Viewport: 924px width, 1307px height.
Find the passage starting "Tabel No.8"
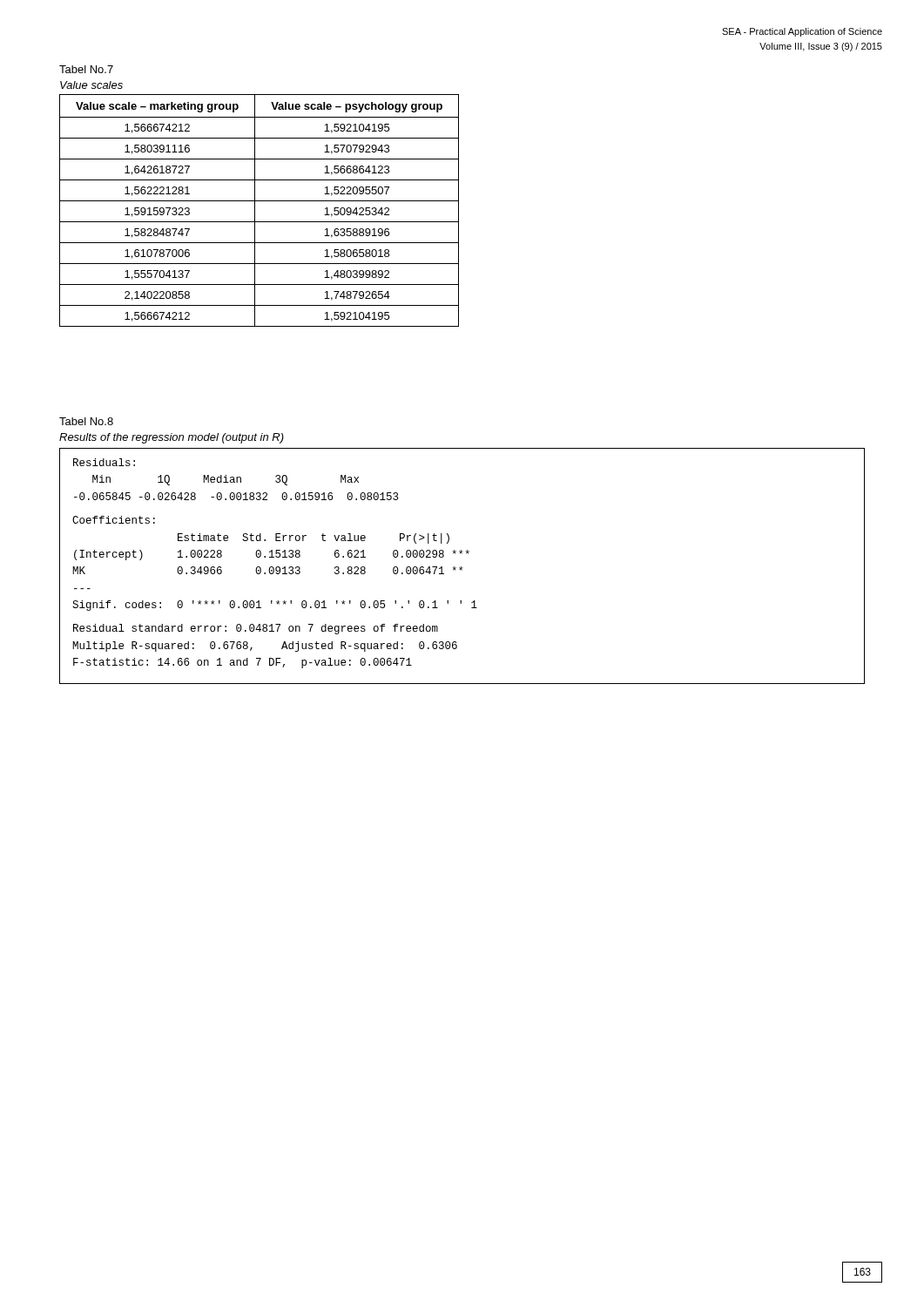[x=86, y=421]
